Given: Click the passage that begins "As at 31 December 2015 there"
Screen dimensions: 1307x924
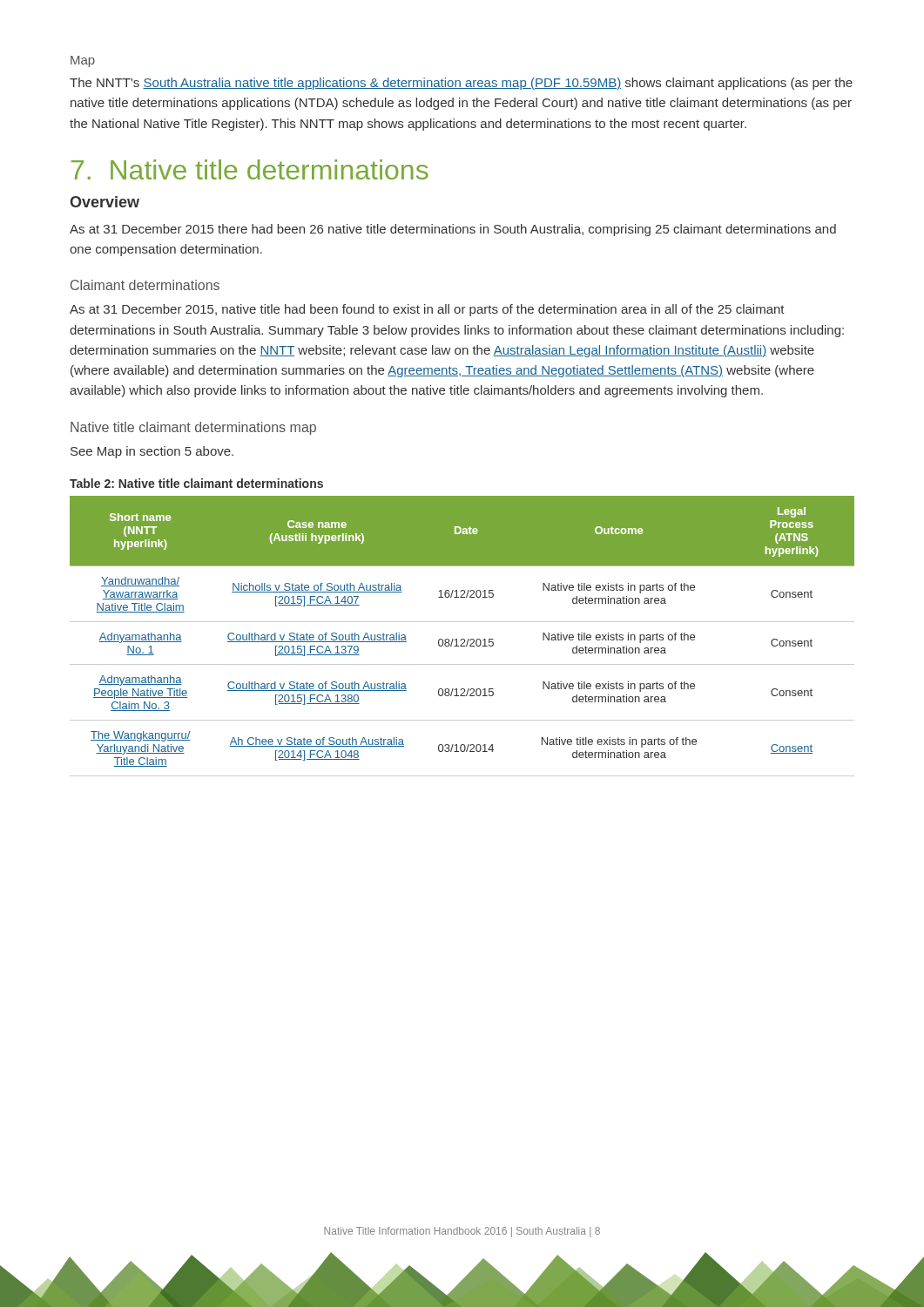Looking at the screenshot, I should click(453, 239).
